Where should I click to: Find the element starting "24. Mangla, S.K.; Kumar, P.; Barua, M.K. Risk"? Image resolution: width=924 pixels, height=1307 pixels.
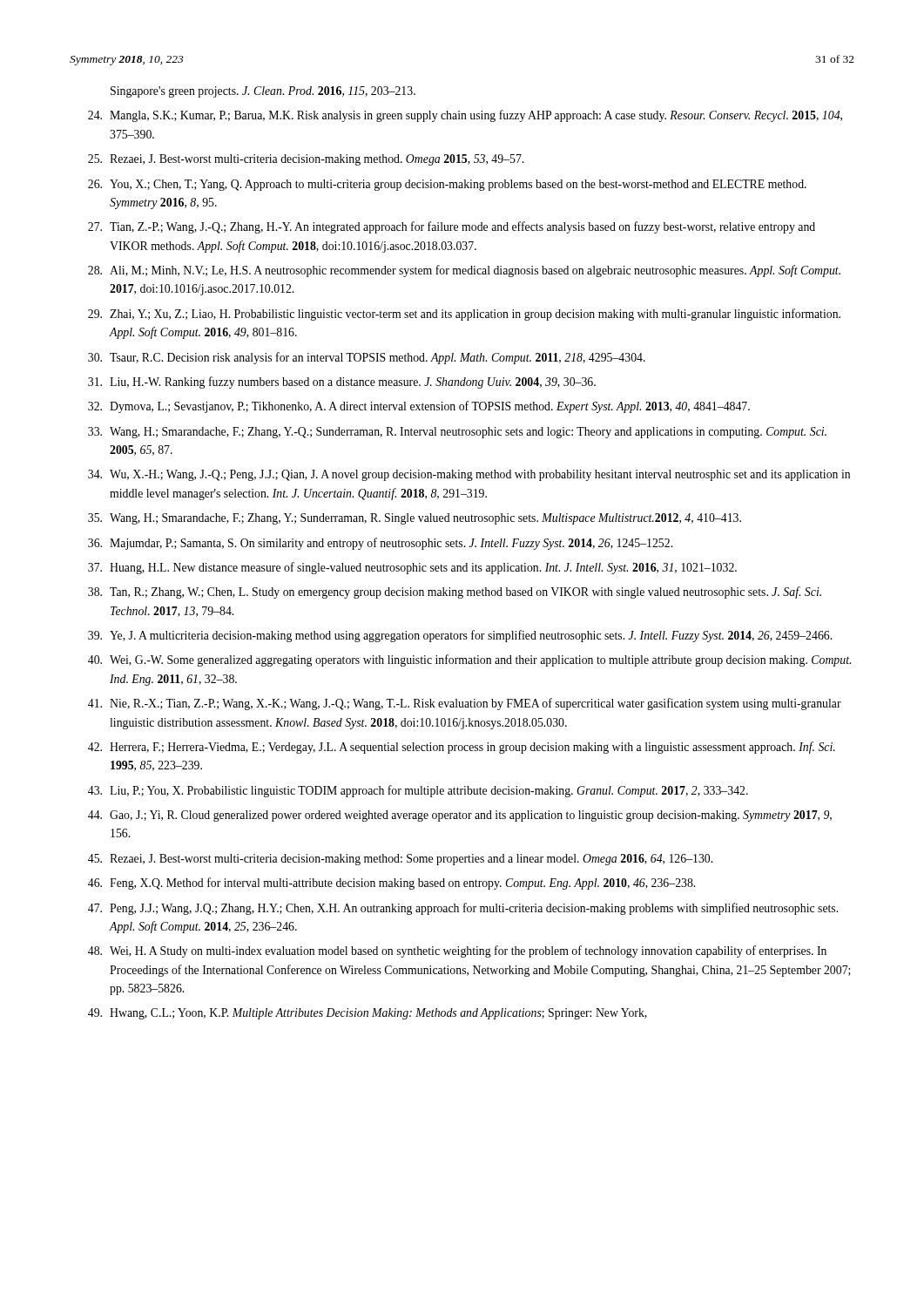tap(462, 125)
